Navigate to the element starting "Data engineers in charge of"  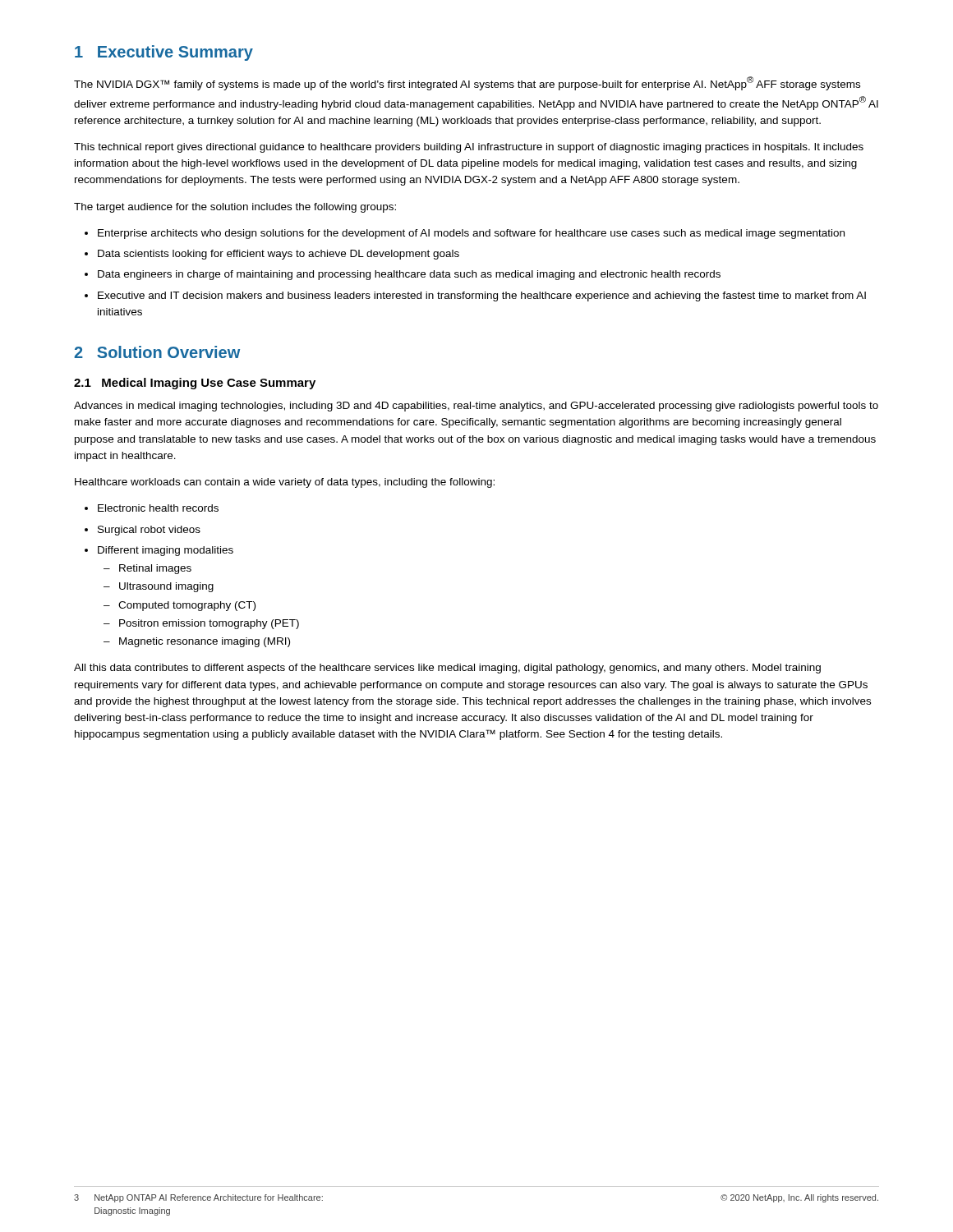(476, 275)
